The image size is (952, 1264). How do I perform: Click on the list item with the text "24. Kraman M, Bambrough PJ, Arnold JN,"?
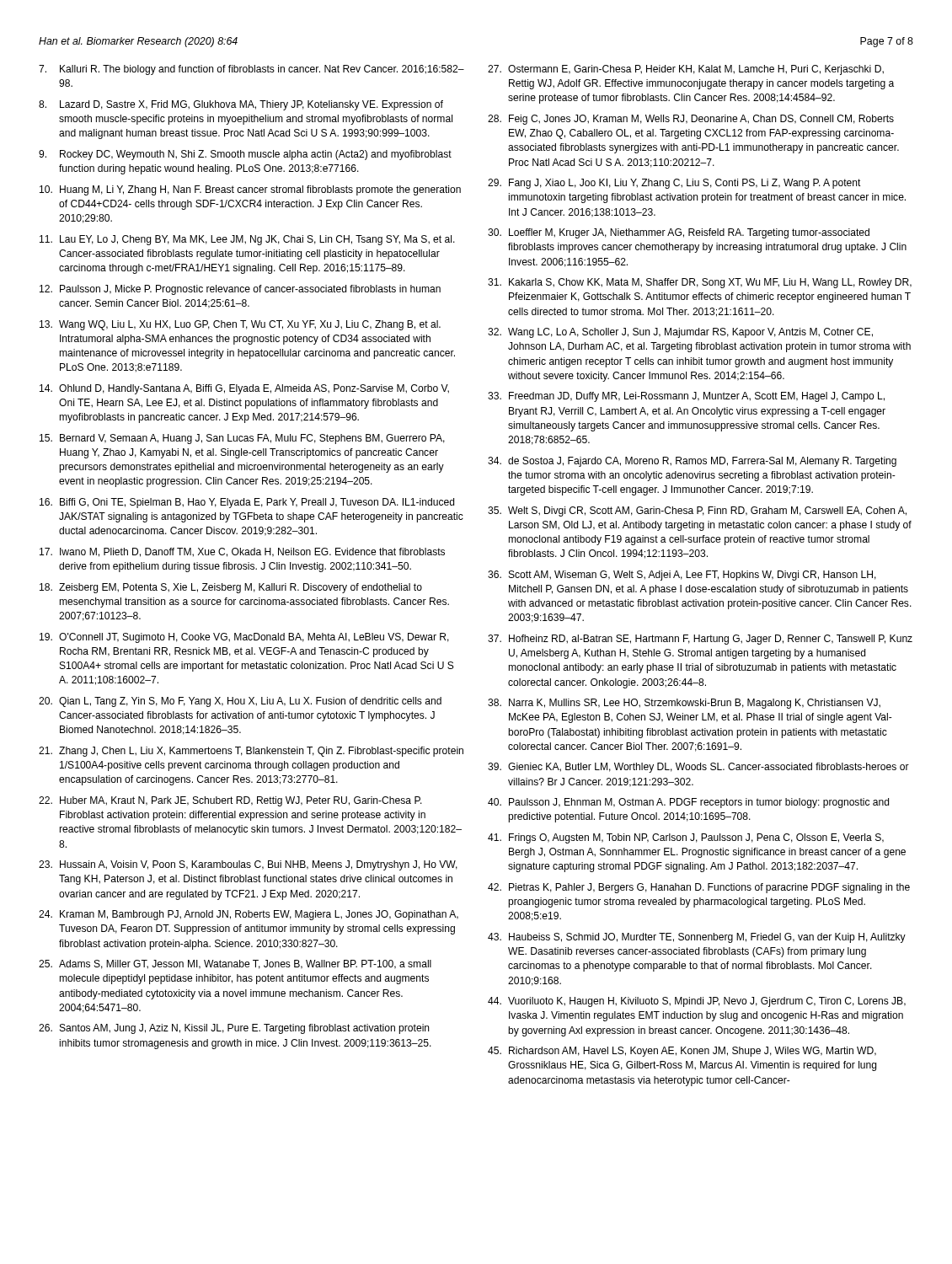pyautogui.click(x=251, y=929)
